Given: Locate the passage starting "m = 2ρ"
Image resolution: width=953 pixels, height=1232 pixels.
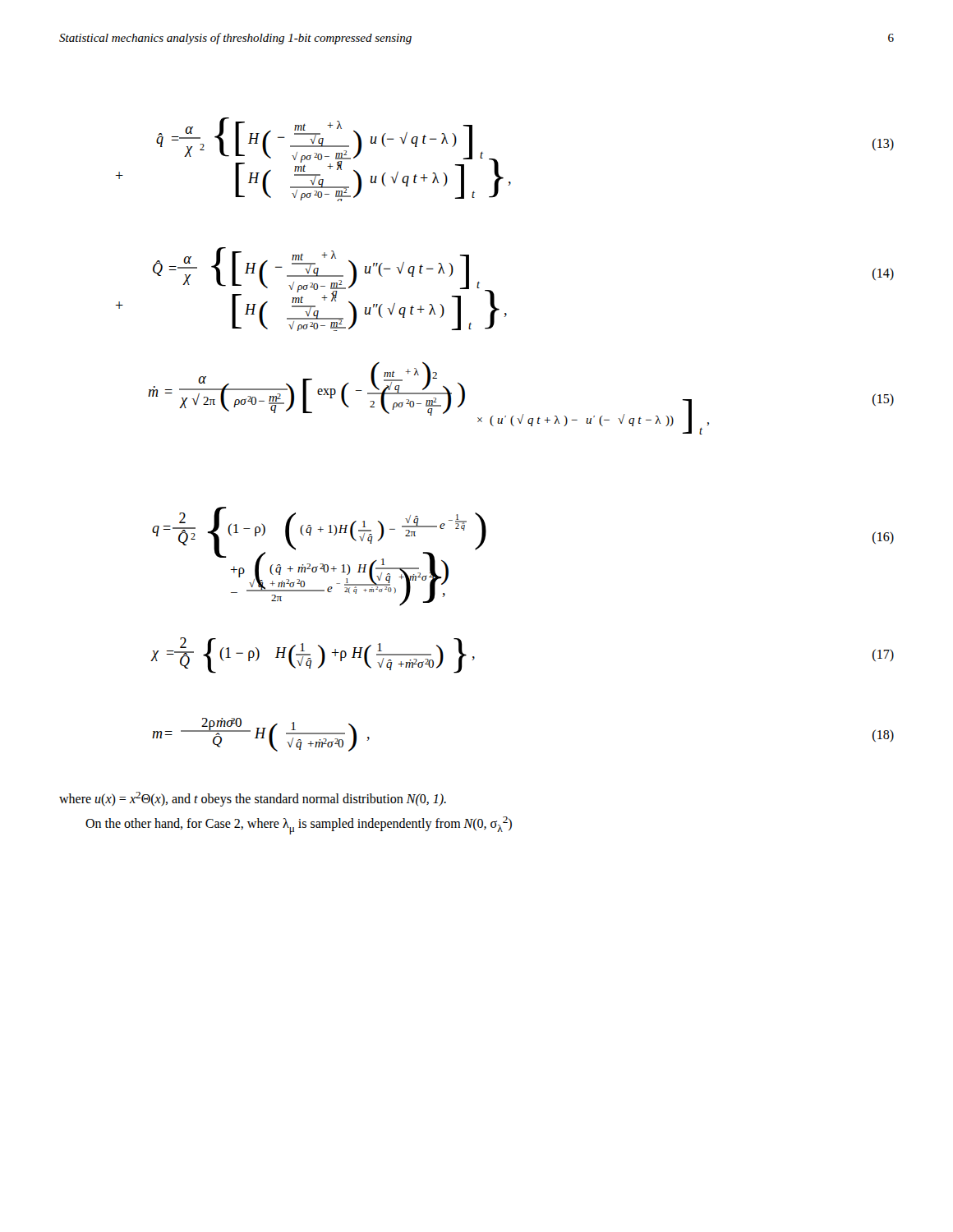Looking at the screenshot, I should click(272, 735).
